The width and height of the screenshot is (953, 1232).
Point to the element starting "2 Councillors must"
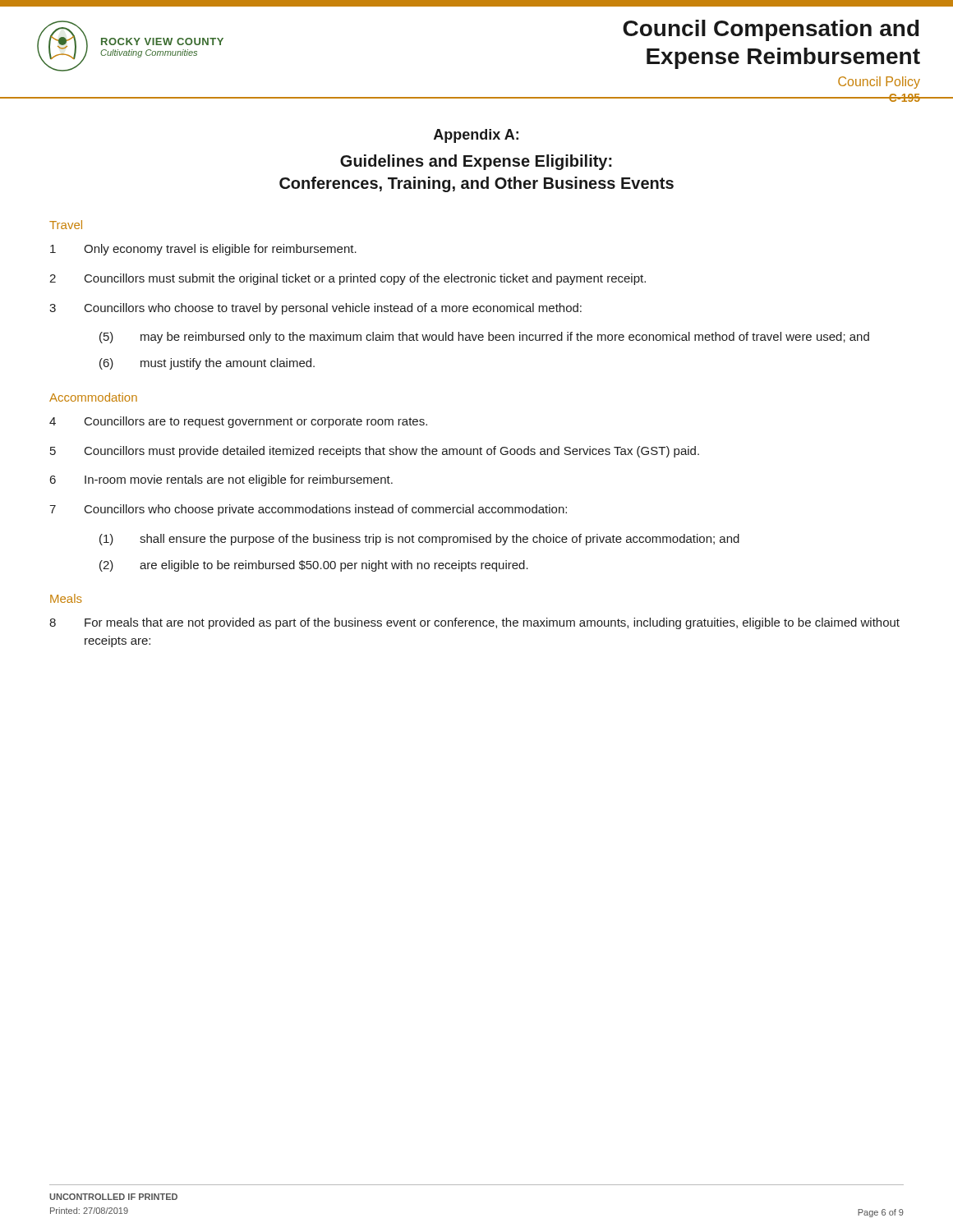click(x=476, y=278)
